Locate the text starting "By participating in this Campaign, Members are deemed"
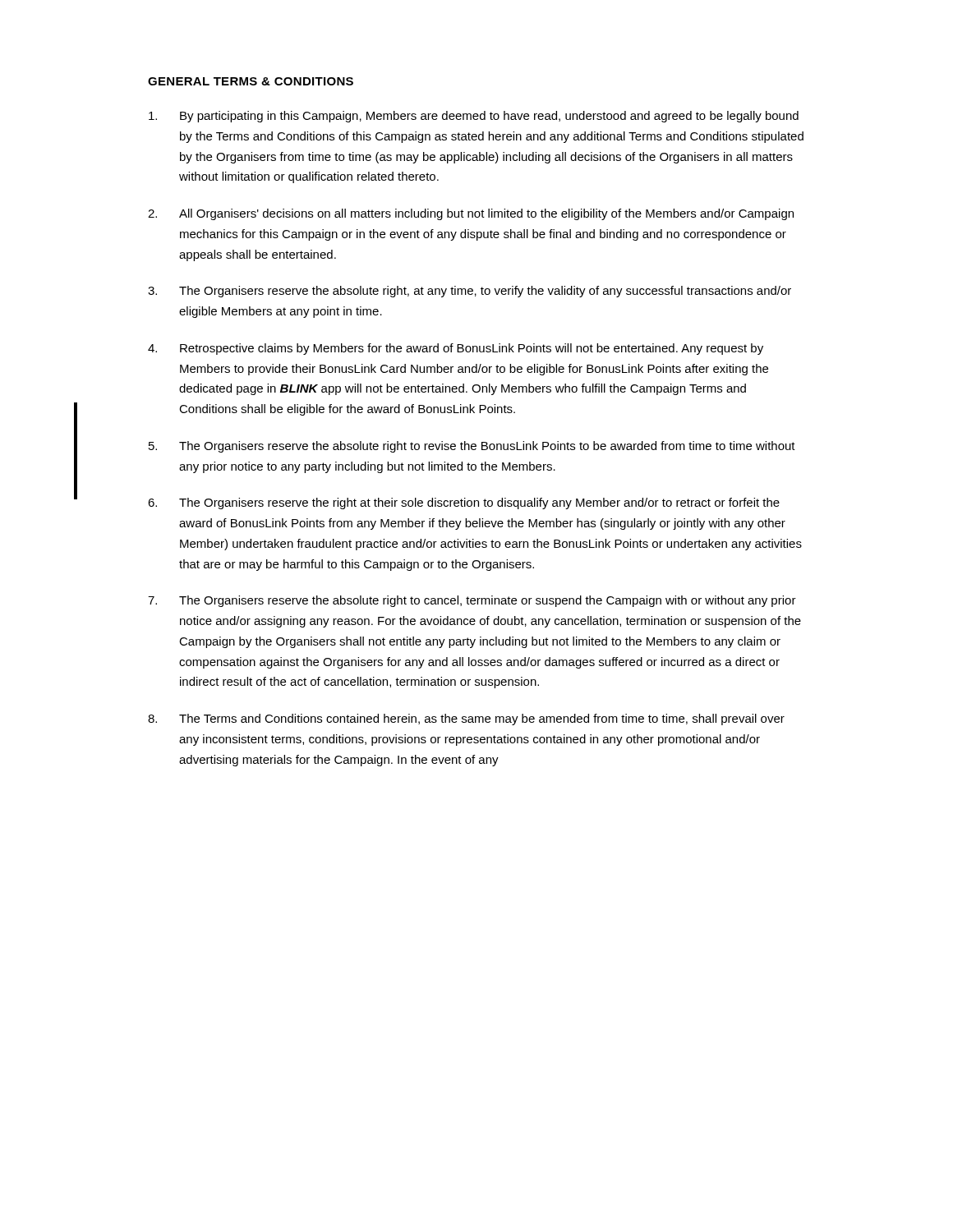Screen dimensions: 1232x953 tap(476, 147)
